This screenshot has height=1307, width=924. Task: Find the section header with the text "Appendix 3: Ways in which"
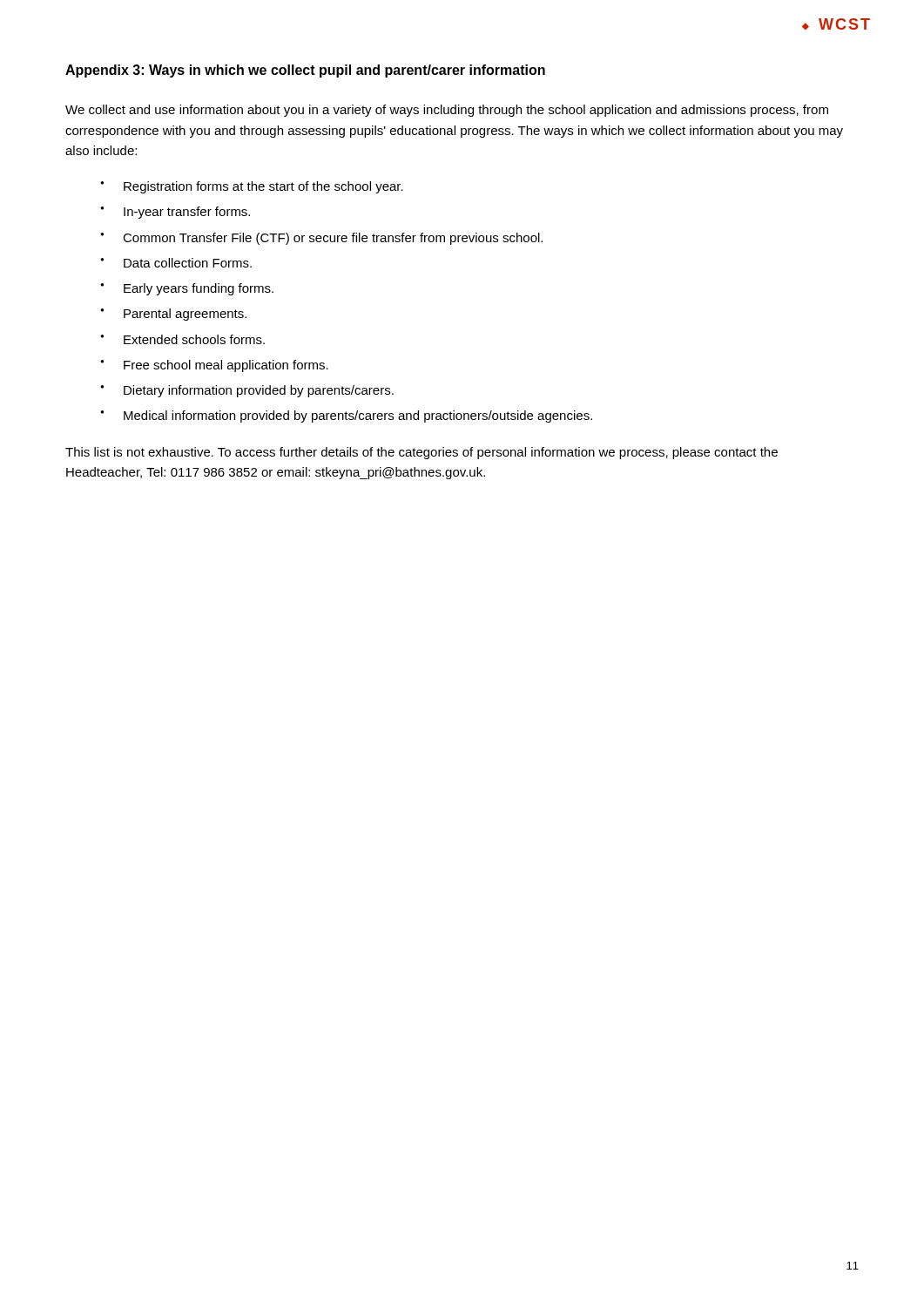[305, 70]
